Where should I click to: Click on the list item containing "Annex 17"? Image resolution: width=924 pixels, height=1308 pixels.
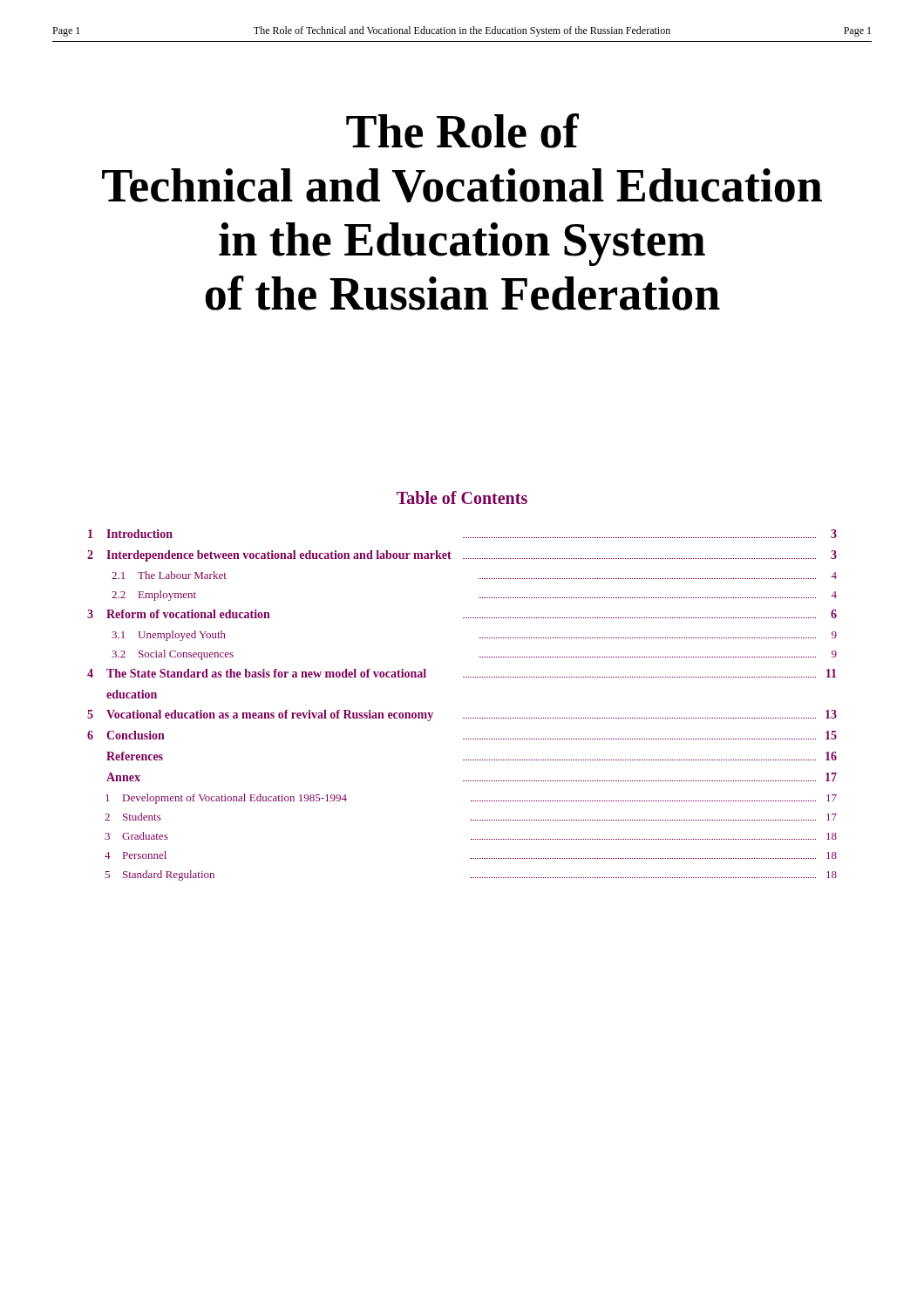[x=472, y=778]
